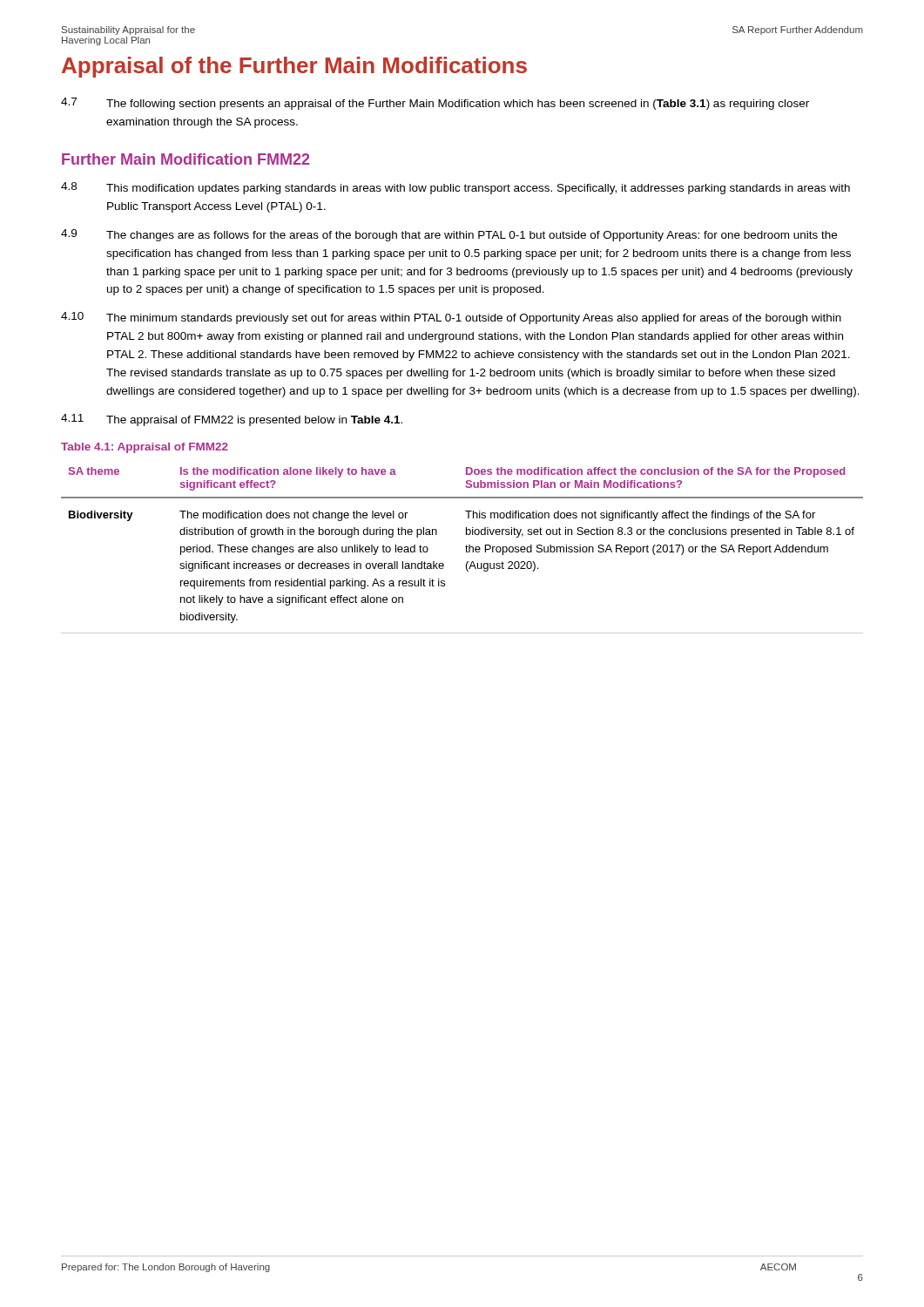Point to the block beginning "9 The changes are as"
Screen dimensions: 1307x924
coord(462,263)
